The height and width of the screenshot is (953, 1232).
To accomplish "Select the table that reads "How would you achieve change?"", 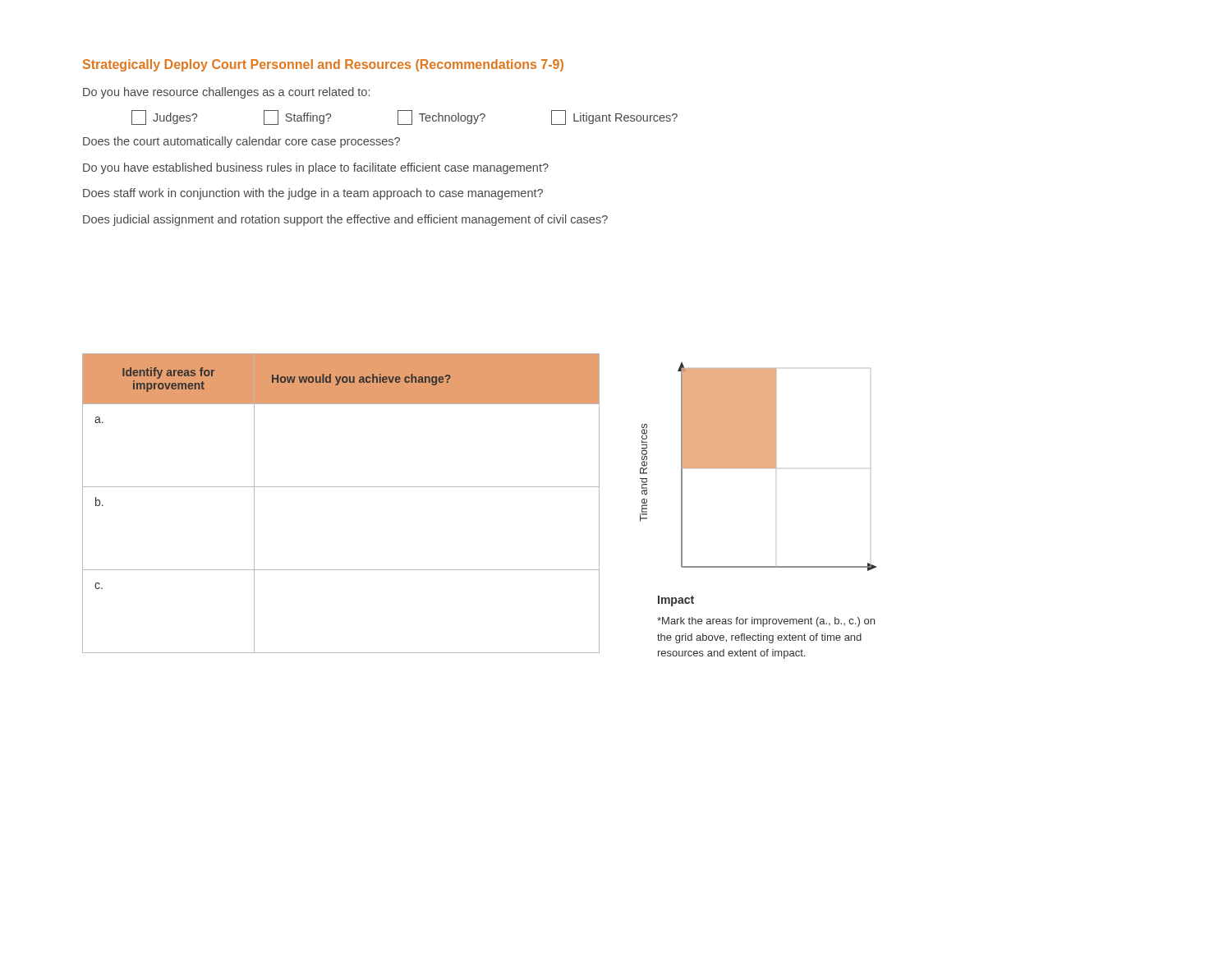I will click(341, 503).
